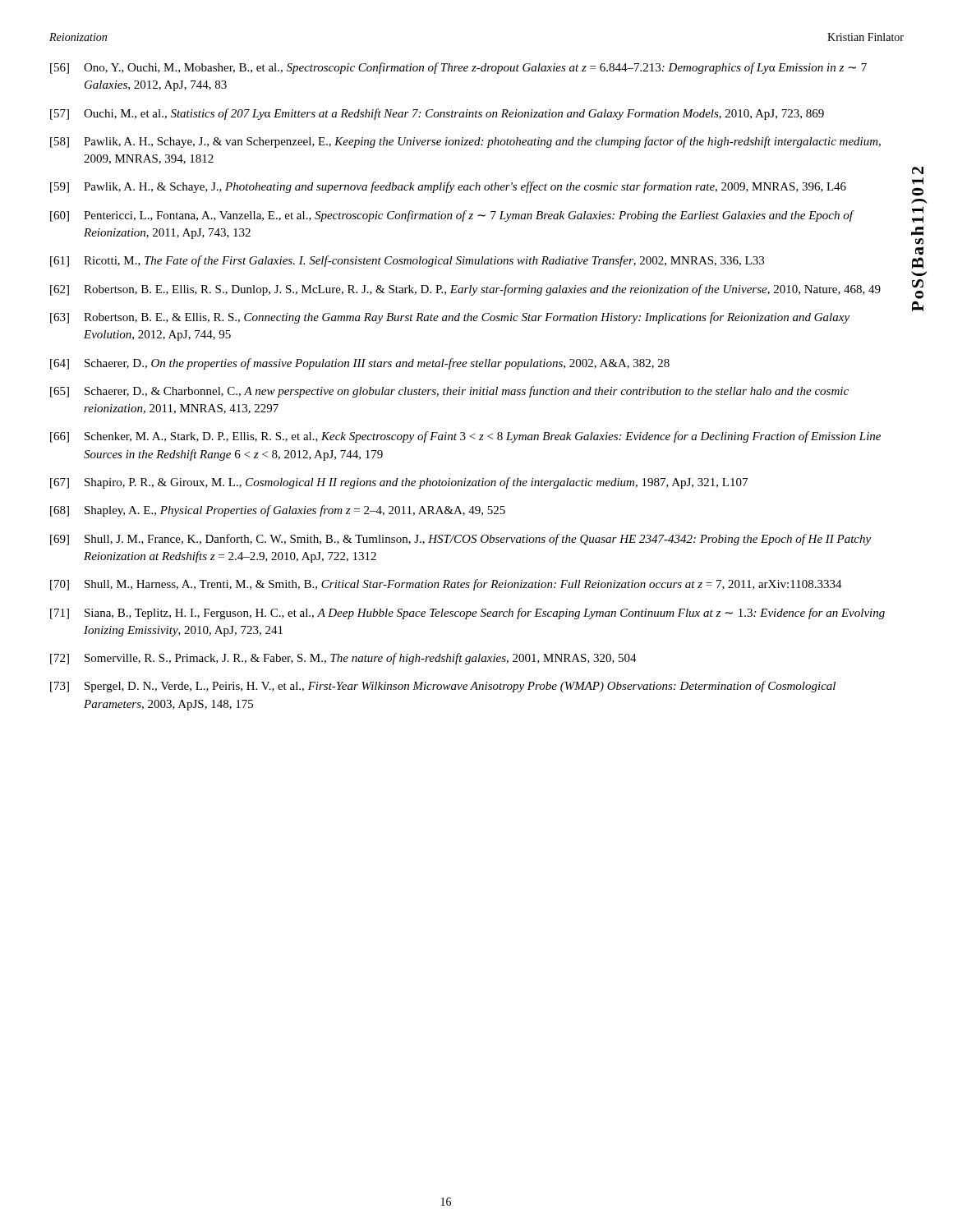The width and height of the screenshot is (953, 1232).
Task: Select the list item containing "[61] Ricotti, M.,"
Action: pyautogui.click(x=470, y=261)
